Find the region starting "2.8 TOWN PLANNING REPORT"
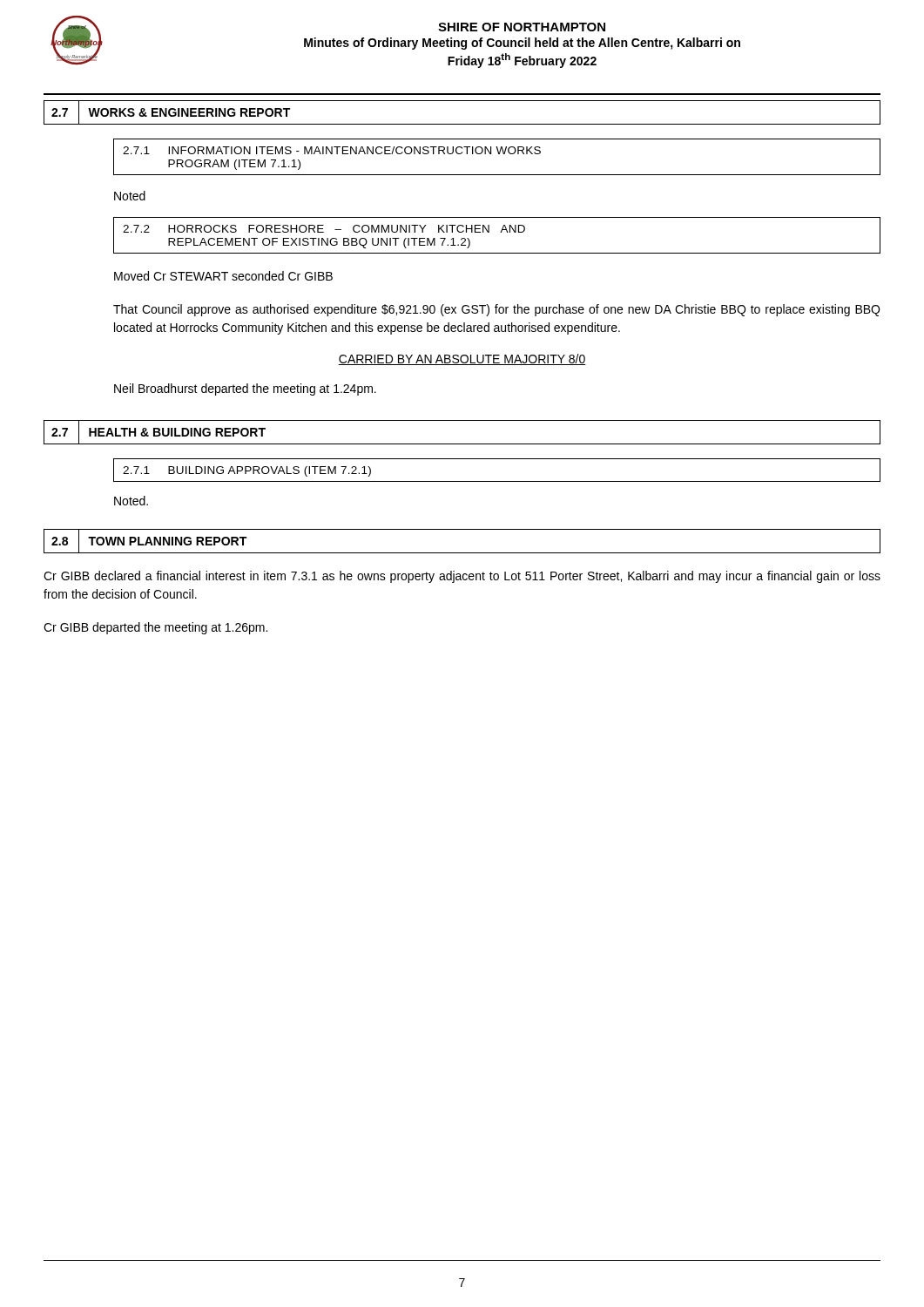Screen dimensions: 1307x924 pyautogui.click(x=150, y=541)
